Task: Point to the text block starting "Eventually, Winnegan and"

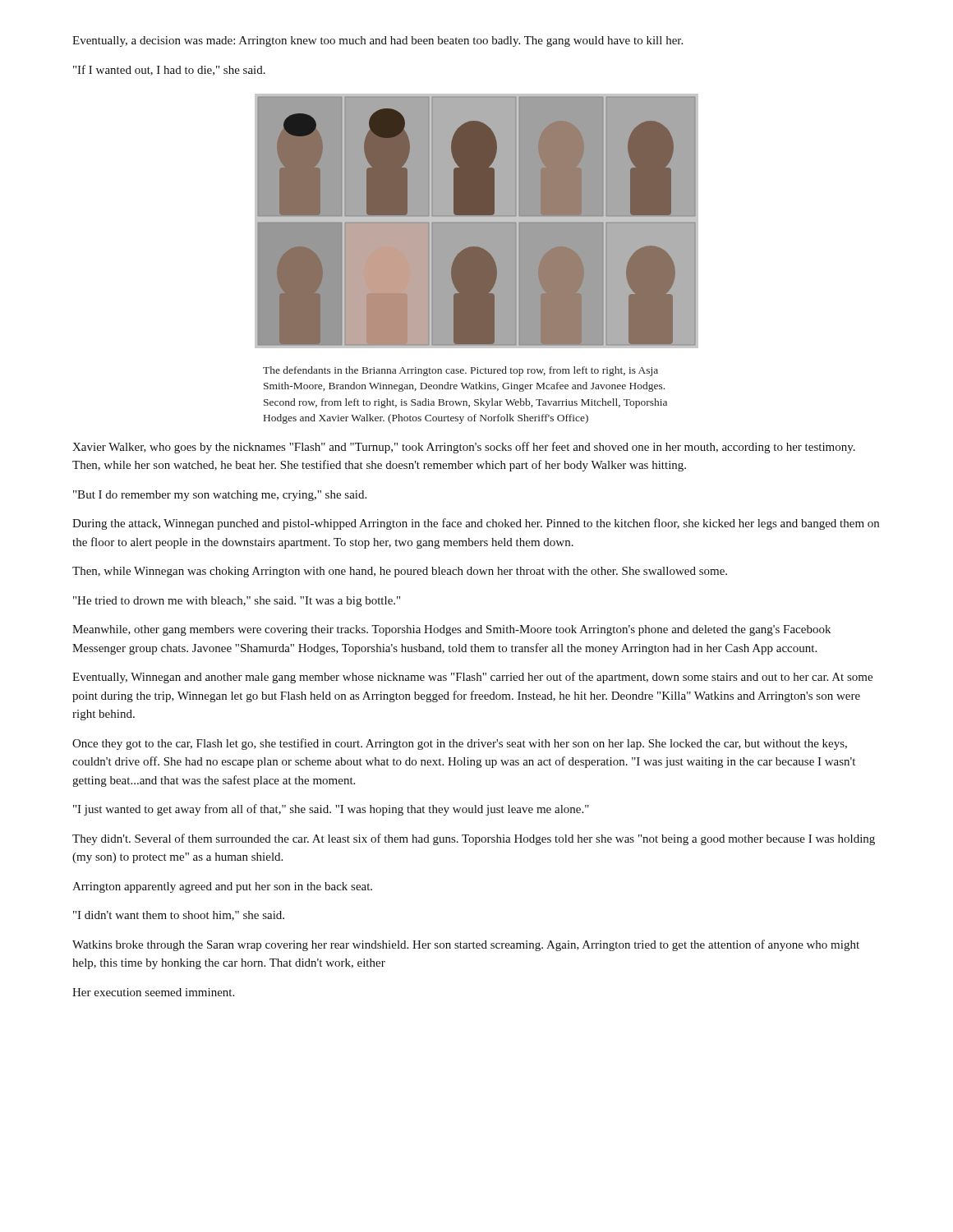Action: point(473,695)
